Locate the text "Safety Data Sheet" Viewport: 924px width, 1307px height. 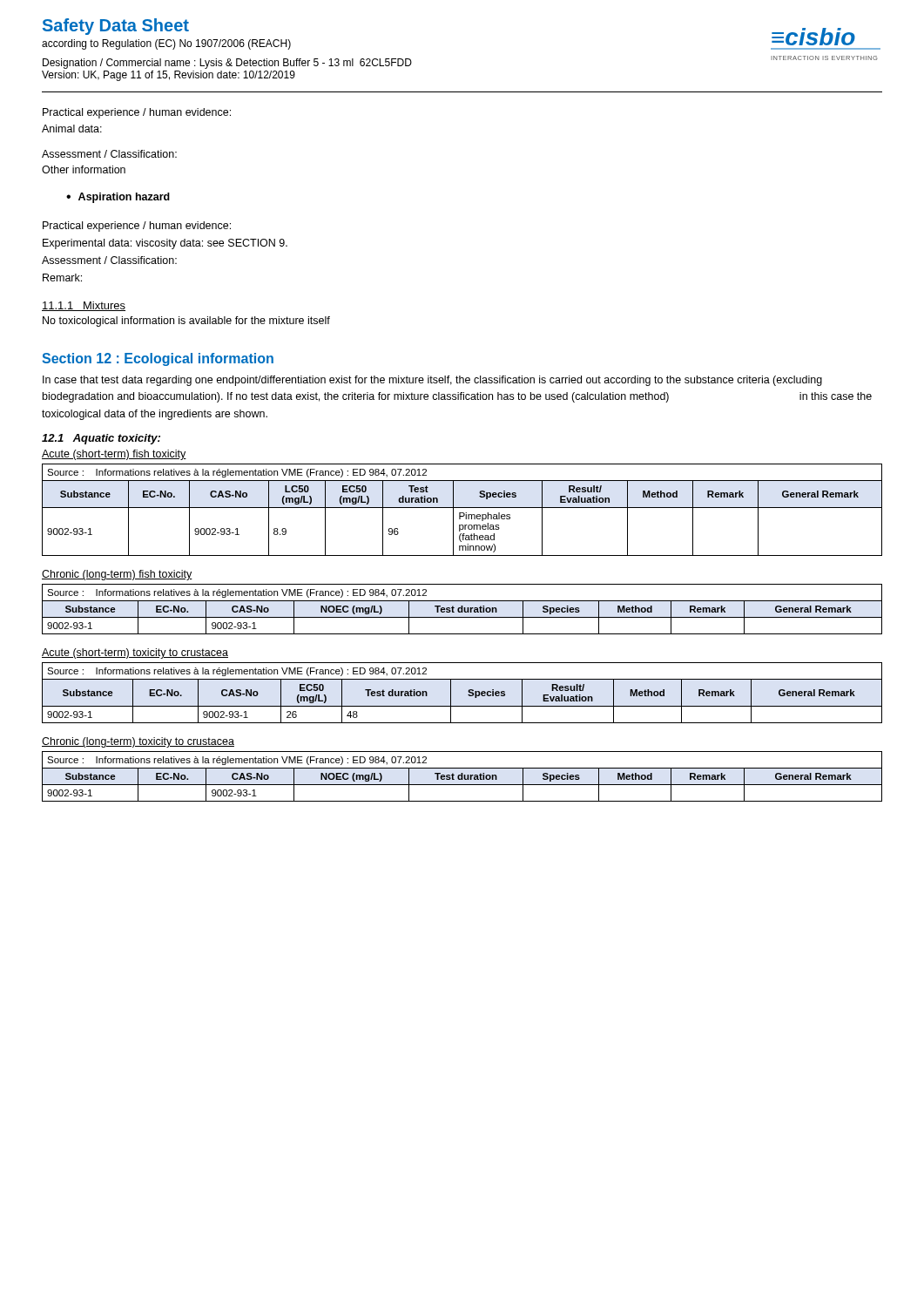click(x=115, y=25)
